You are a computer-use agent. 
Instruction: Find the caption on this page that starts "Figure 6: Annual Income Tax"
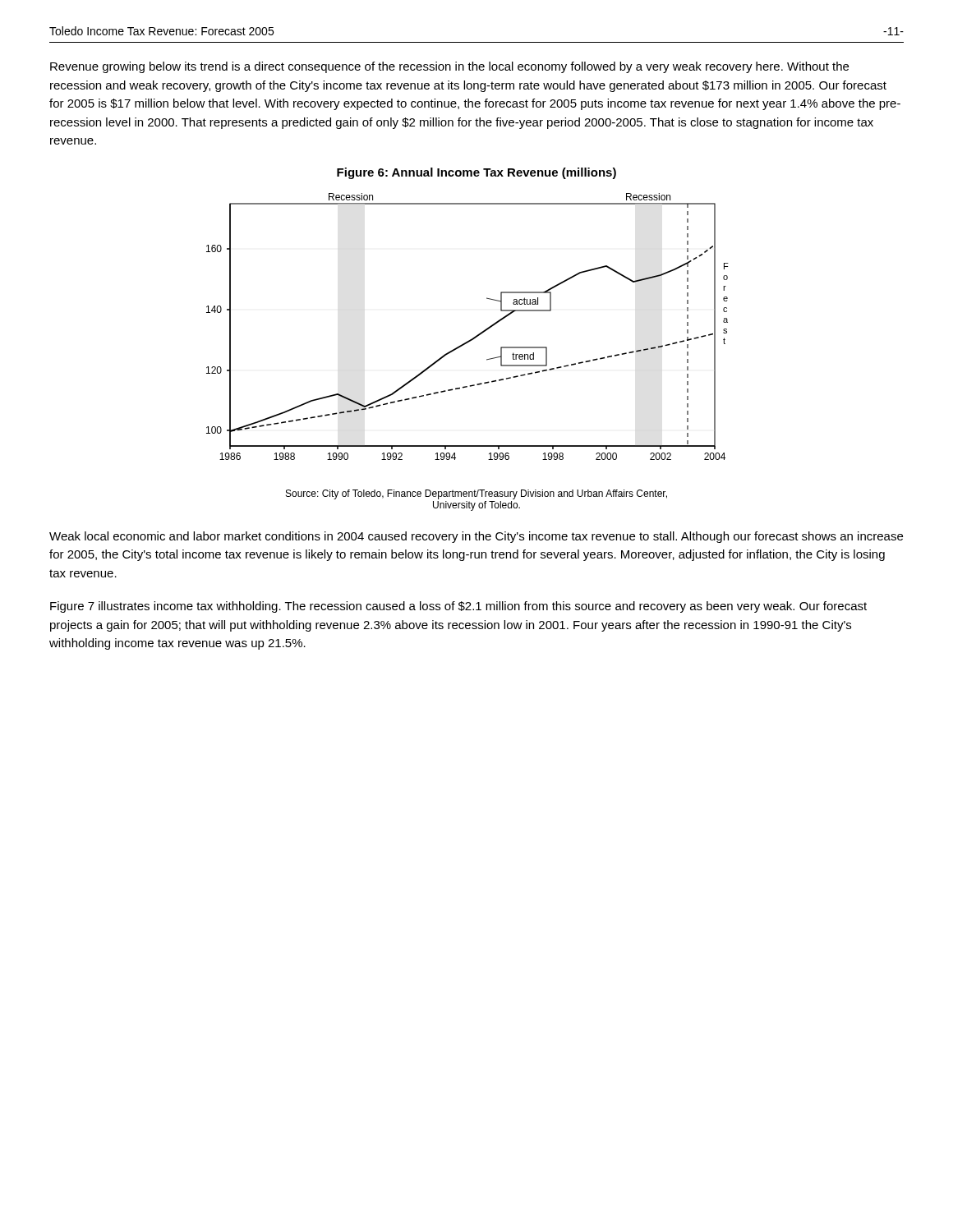tap(476, 172)
